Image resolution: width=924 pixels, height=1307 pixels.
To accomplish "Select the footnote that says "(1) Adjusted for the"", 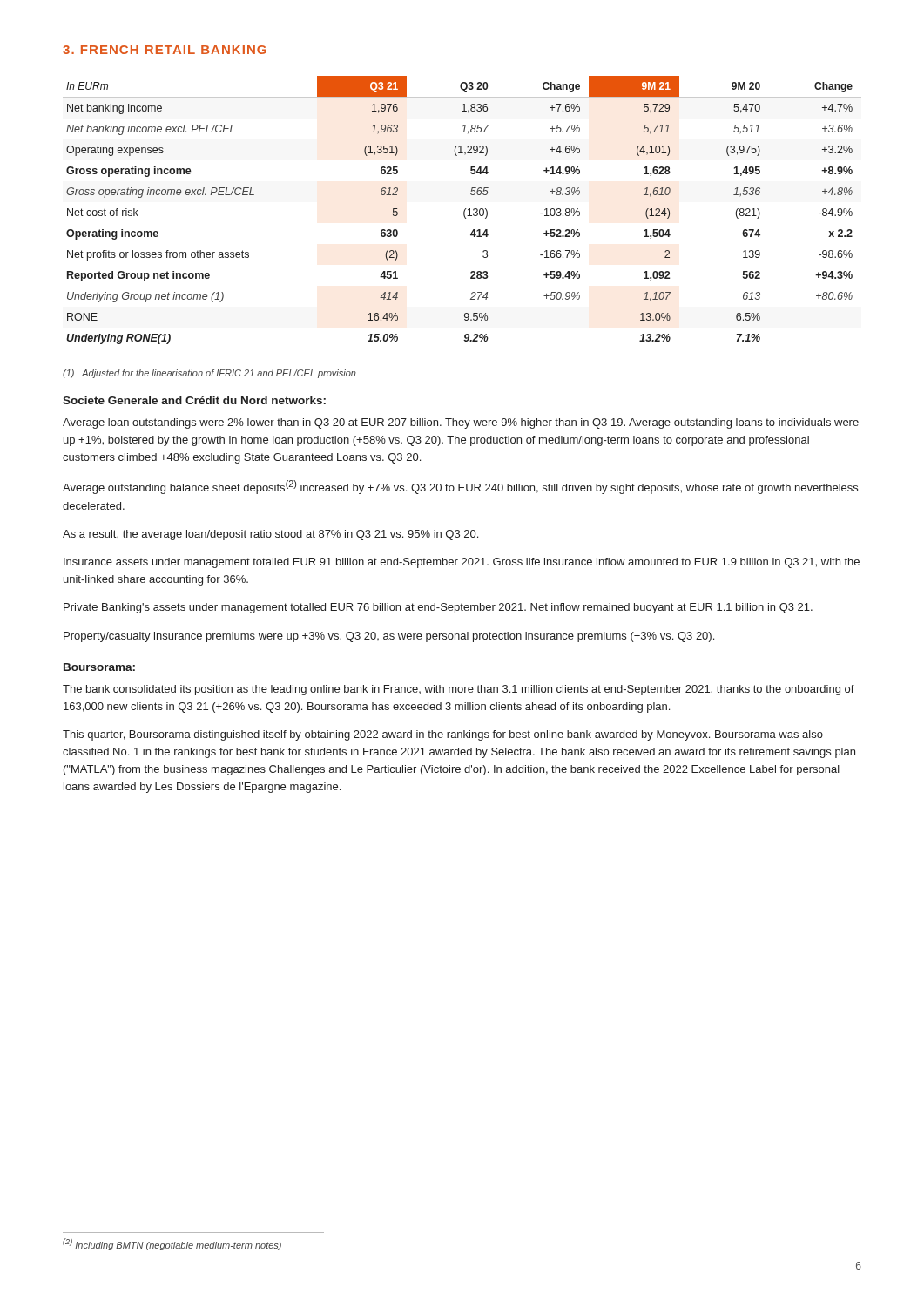I will [209, 373].
